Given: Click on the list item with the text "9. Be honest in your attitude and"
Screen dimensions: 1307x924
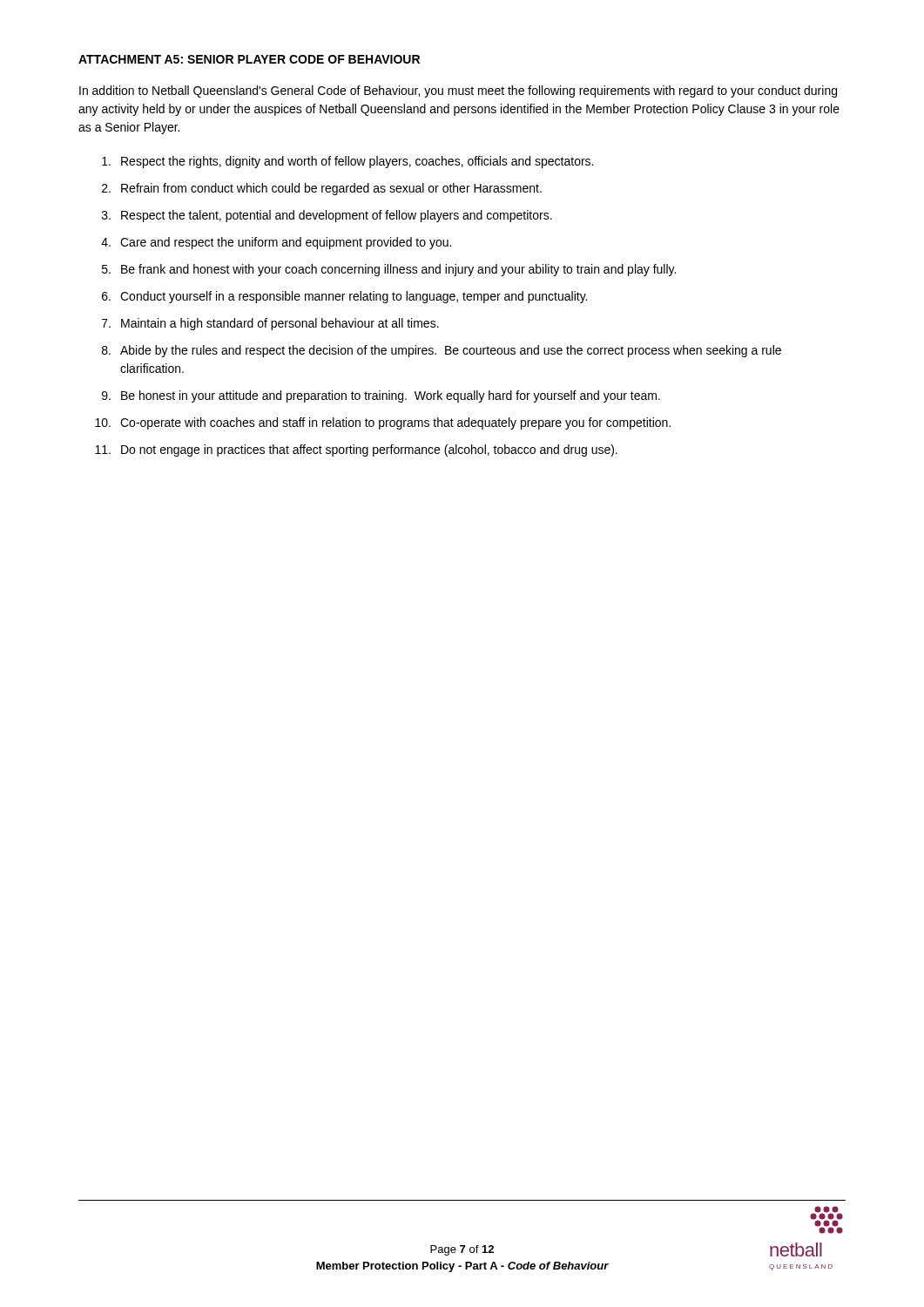Looking at the screenshot, I should [462, 396].
